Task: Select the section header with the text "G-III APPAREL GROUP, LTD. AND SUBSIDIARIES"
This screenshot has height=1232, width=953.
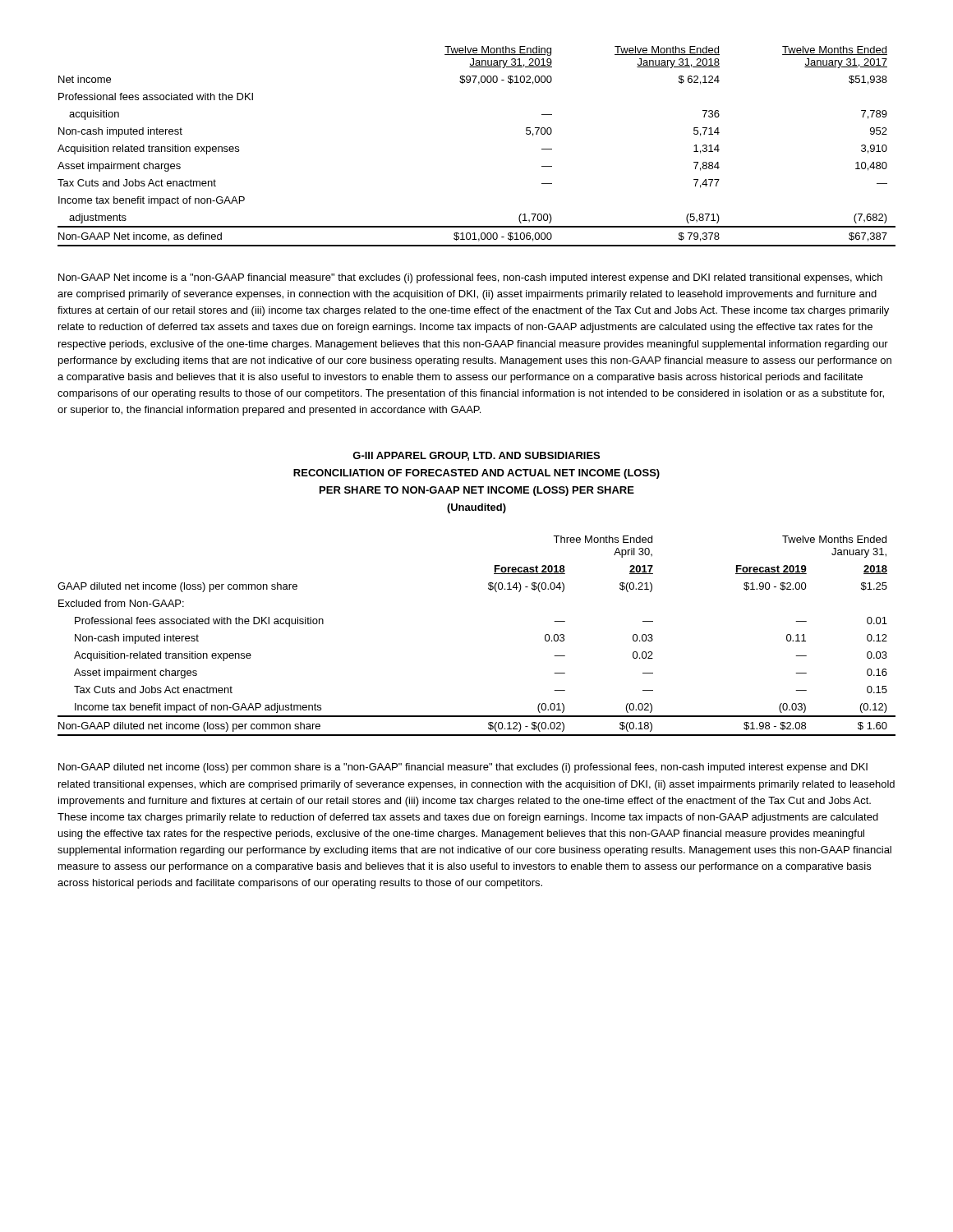Action: (x=476, y=481)
